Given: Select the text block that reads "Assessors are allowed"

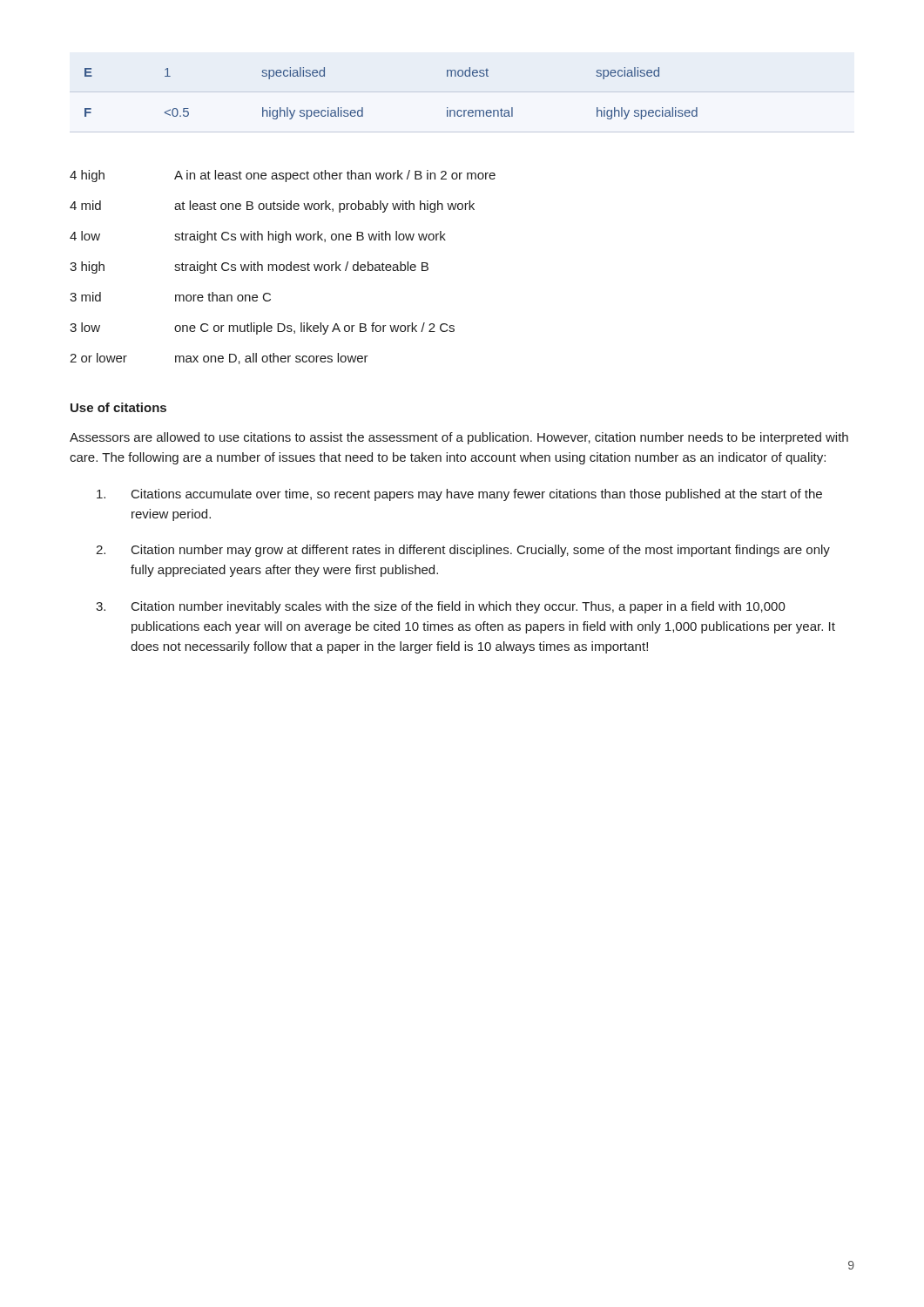Looking at the screenshot, I should pos(459,447).
